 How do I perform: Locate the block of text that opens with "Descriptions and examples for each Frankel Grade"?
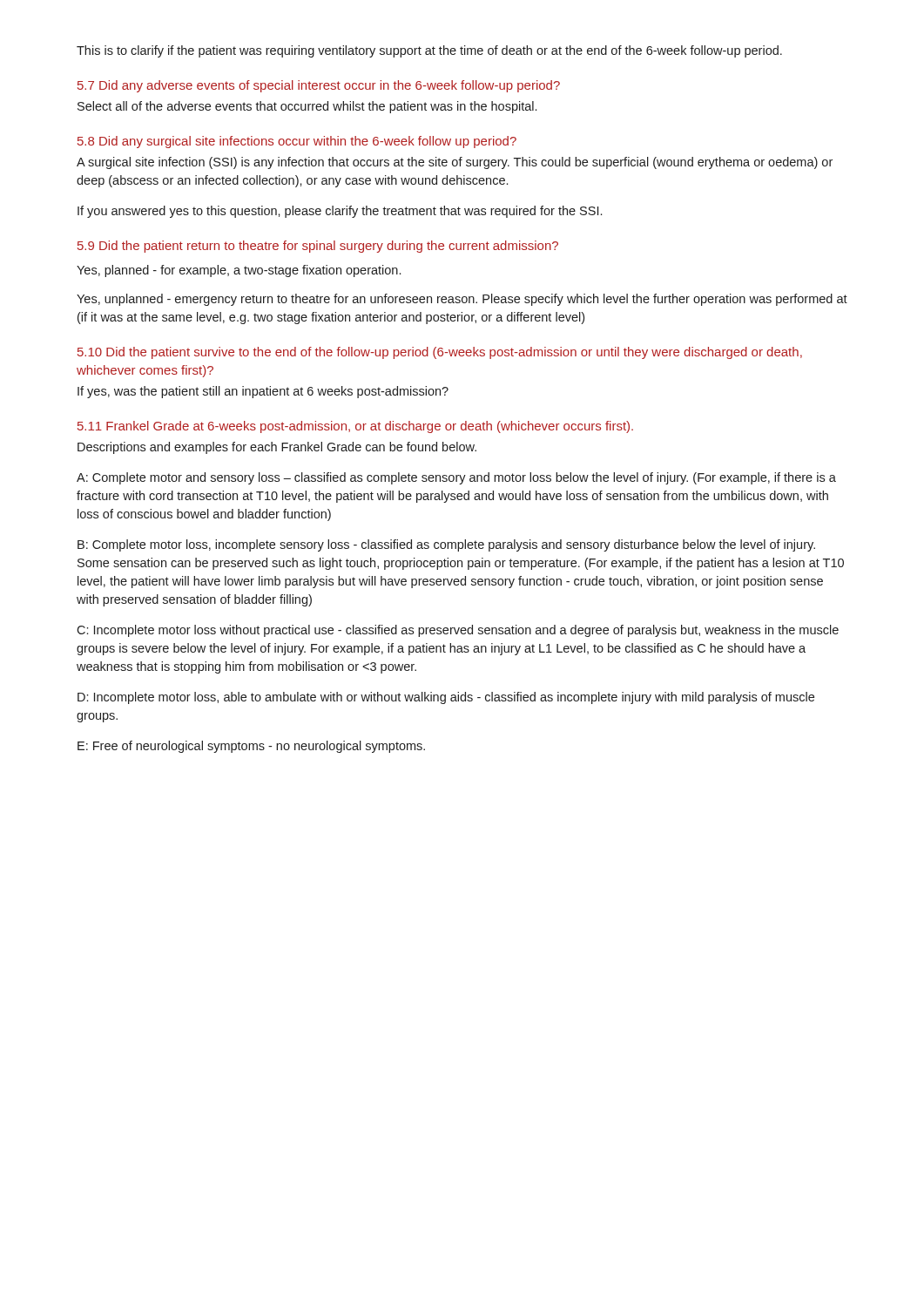tap(277, 447)
